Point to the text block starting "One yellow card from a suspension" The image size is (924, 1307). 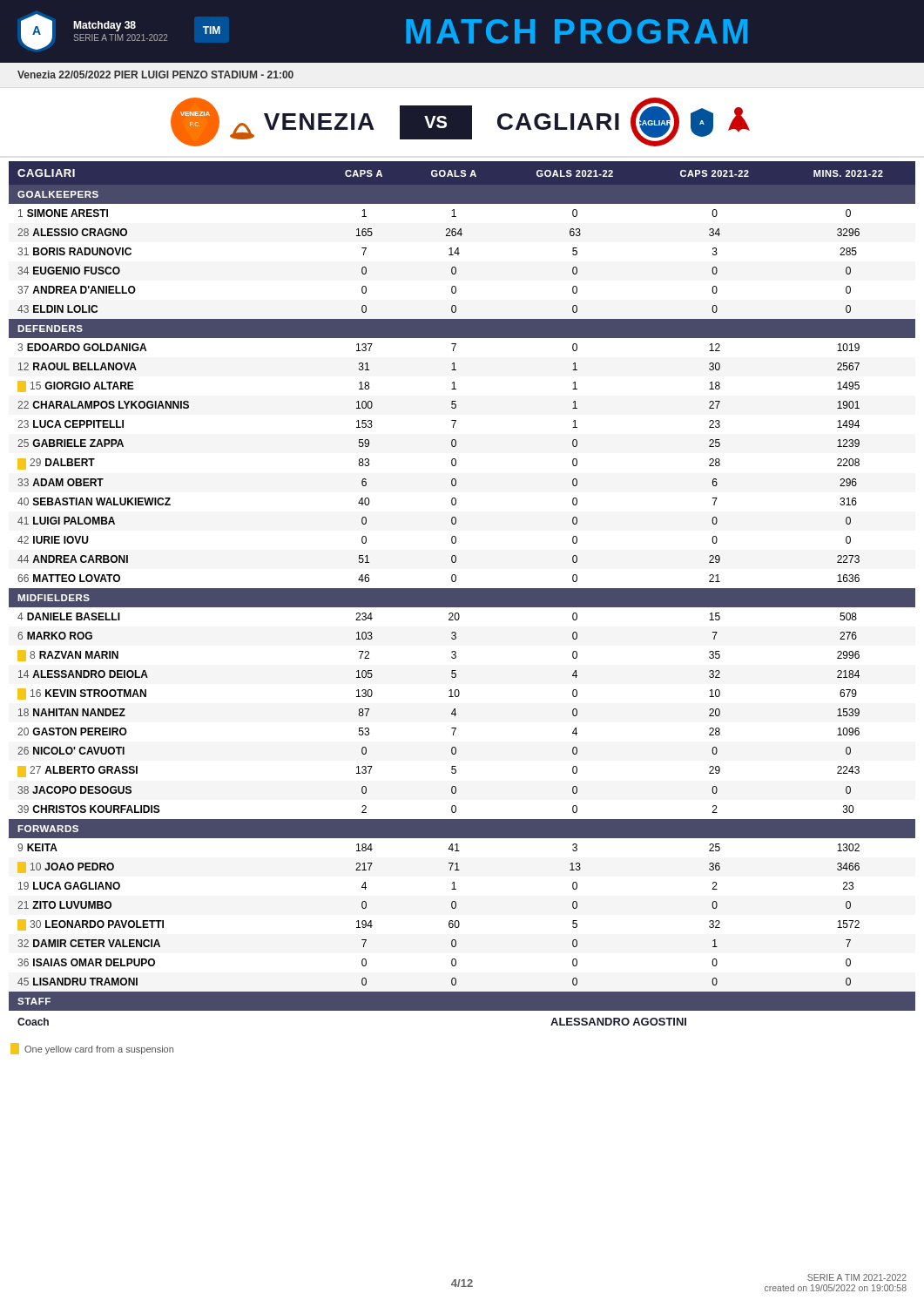(92, 1049)
